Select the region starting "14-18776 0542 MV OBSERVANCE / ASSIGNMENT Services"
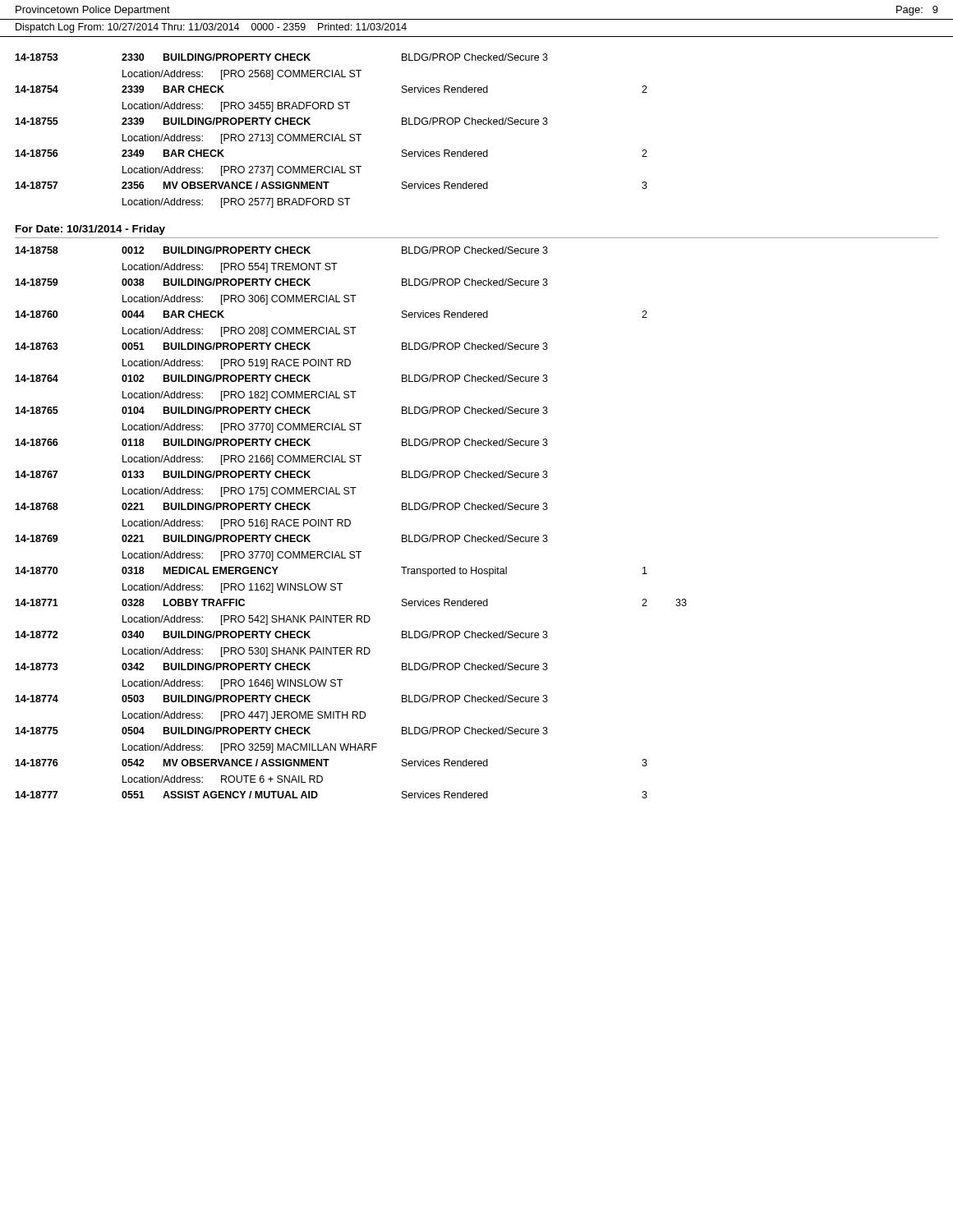Viewport: 953px width, 1232px height. (476, 771)
